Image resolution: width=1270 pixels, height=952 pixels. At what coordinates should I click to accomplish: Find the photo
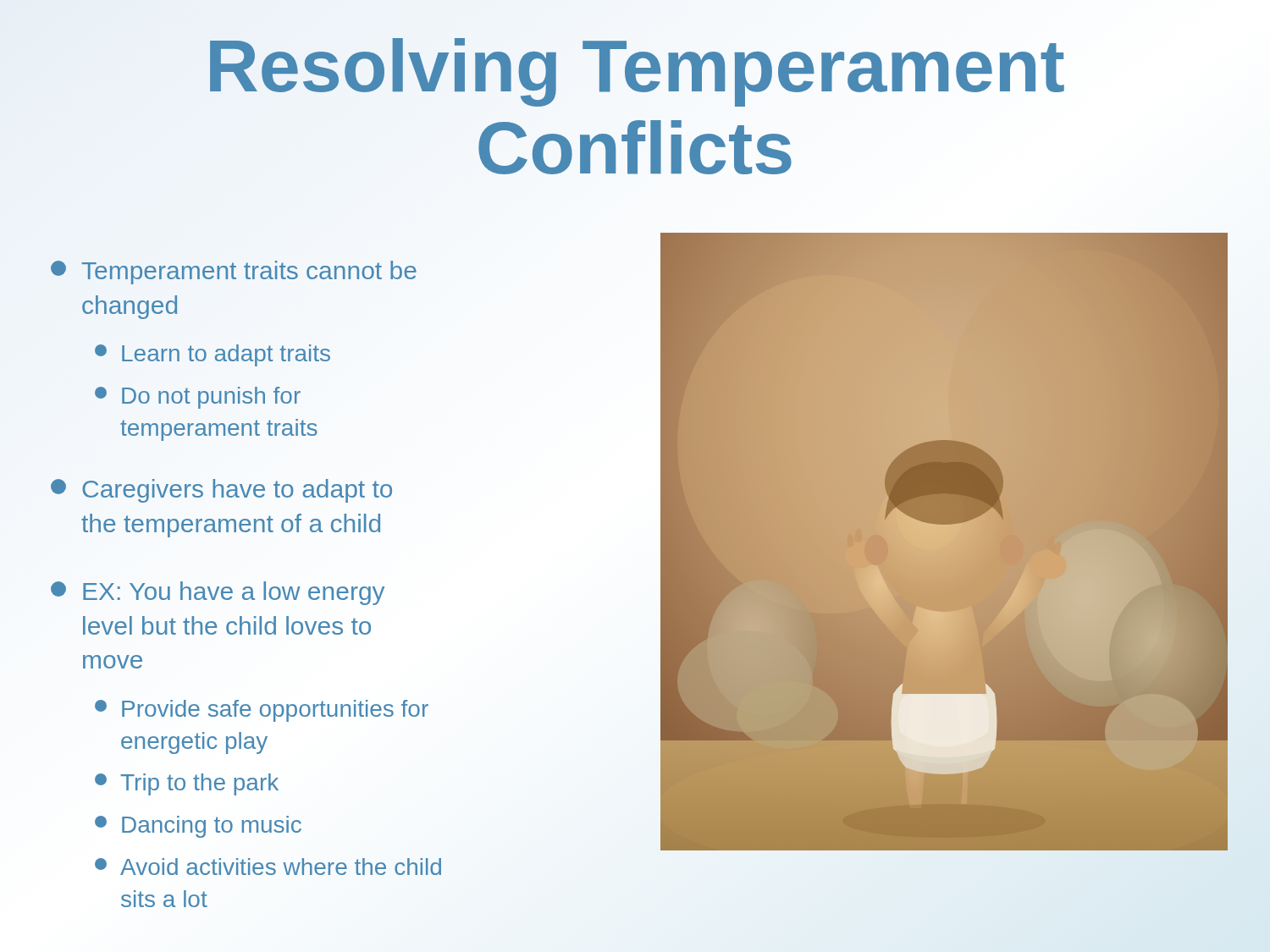click(x=944, y=542)
